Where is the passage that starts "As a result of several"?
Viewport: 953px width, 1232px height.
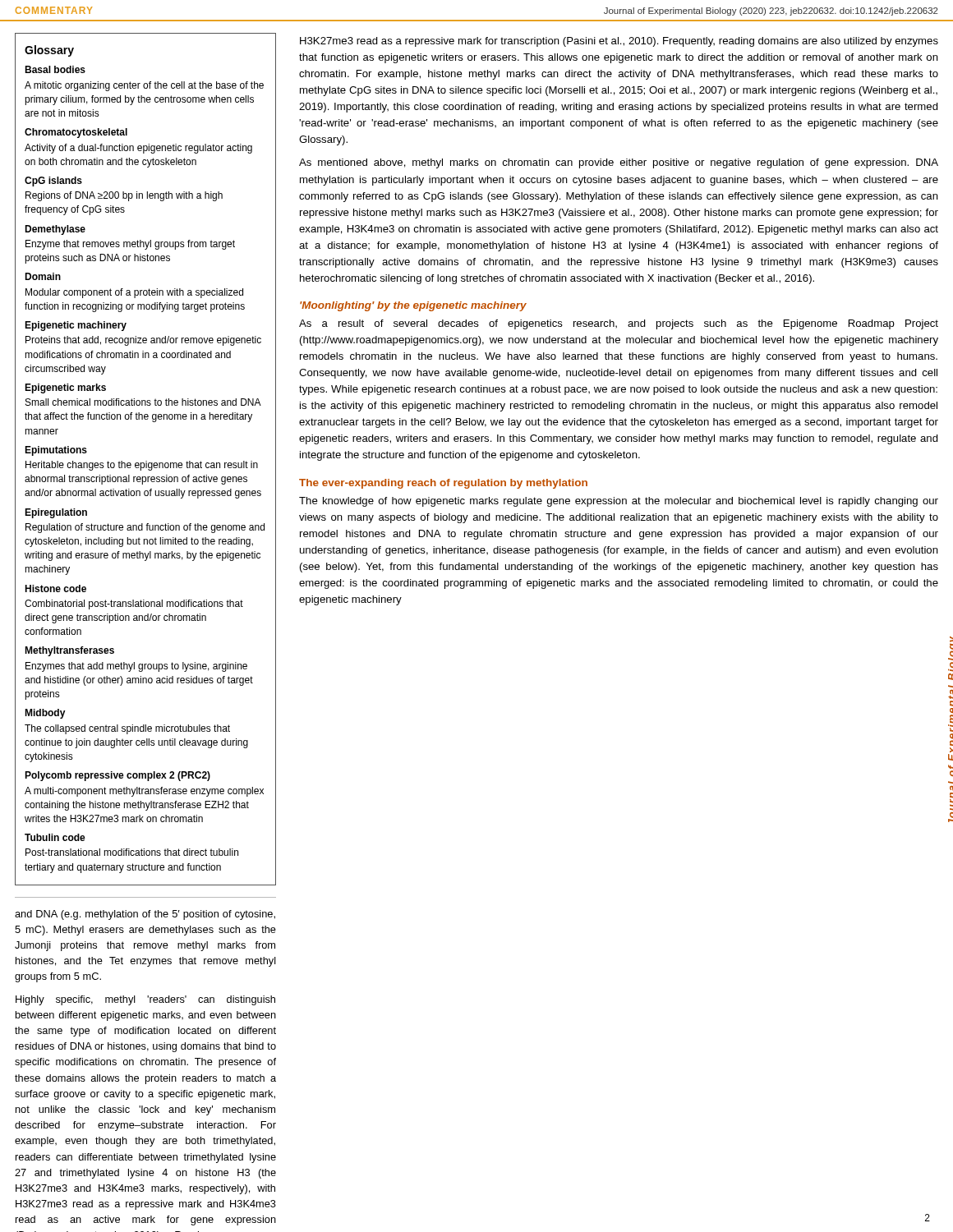(619, 389)
